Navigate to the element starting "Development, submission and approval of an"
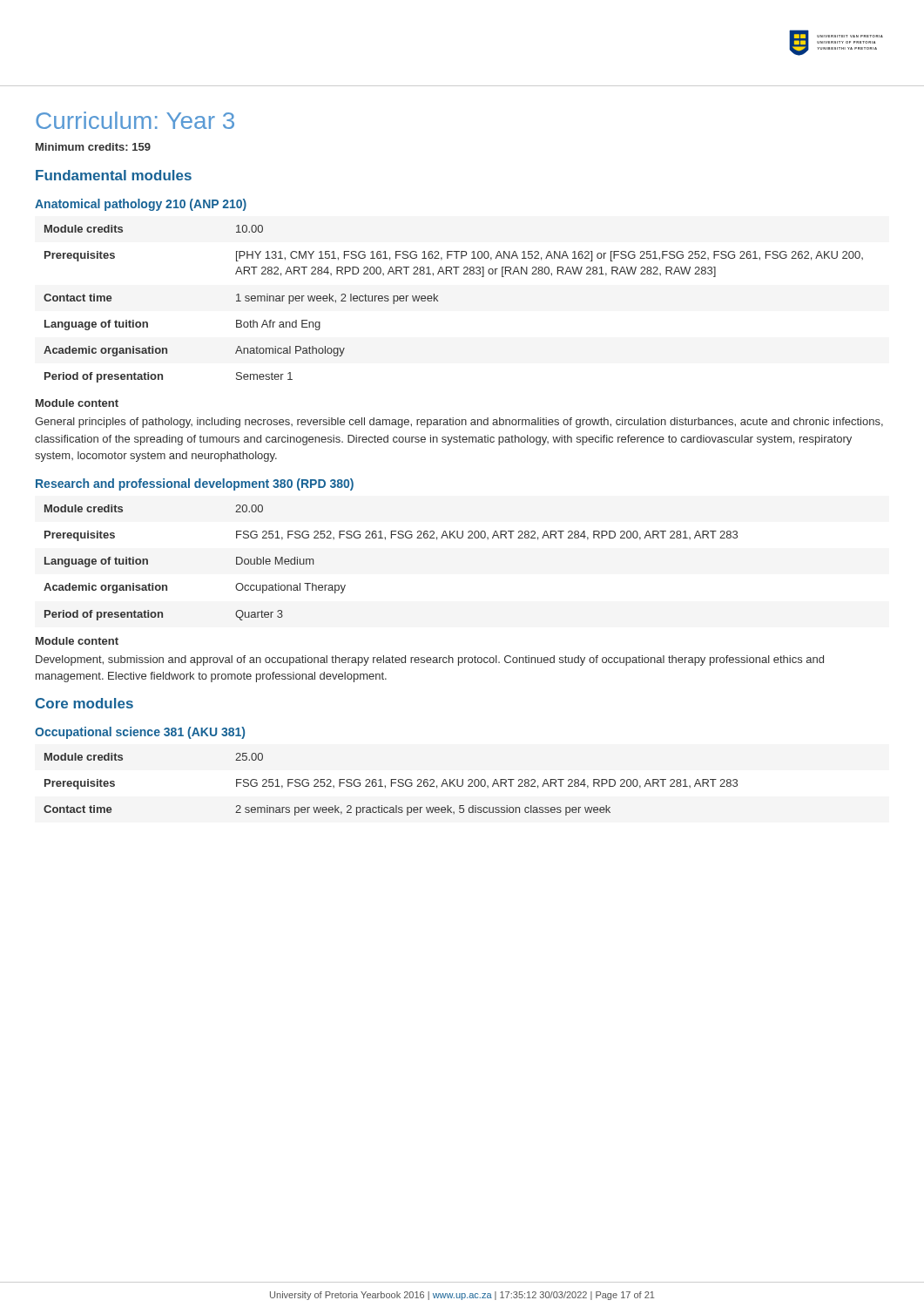 pyautogui.click(x=462, y=668)
